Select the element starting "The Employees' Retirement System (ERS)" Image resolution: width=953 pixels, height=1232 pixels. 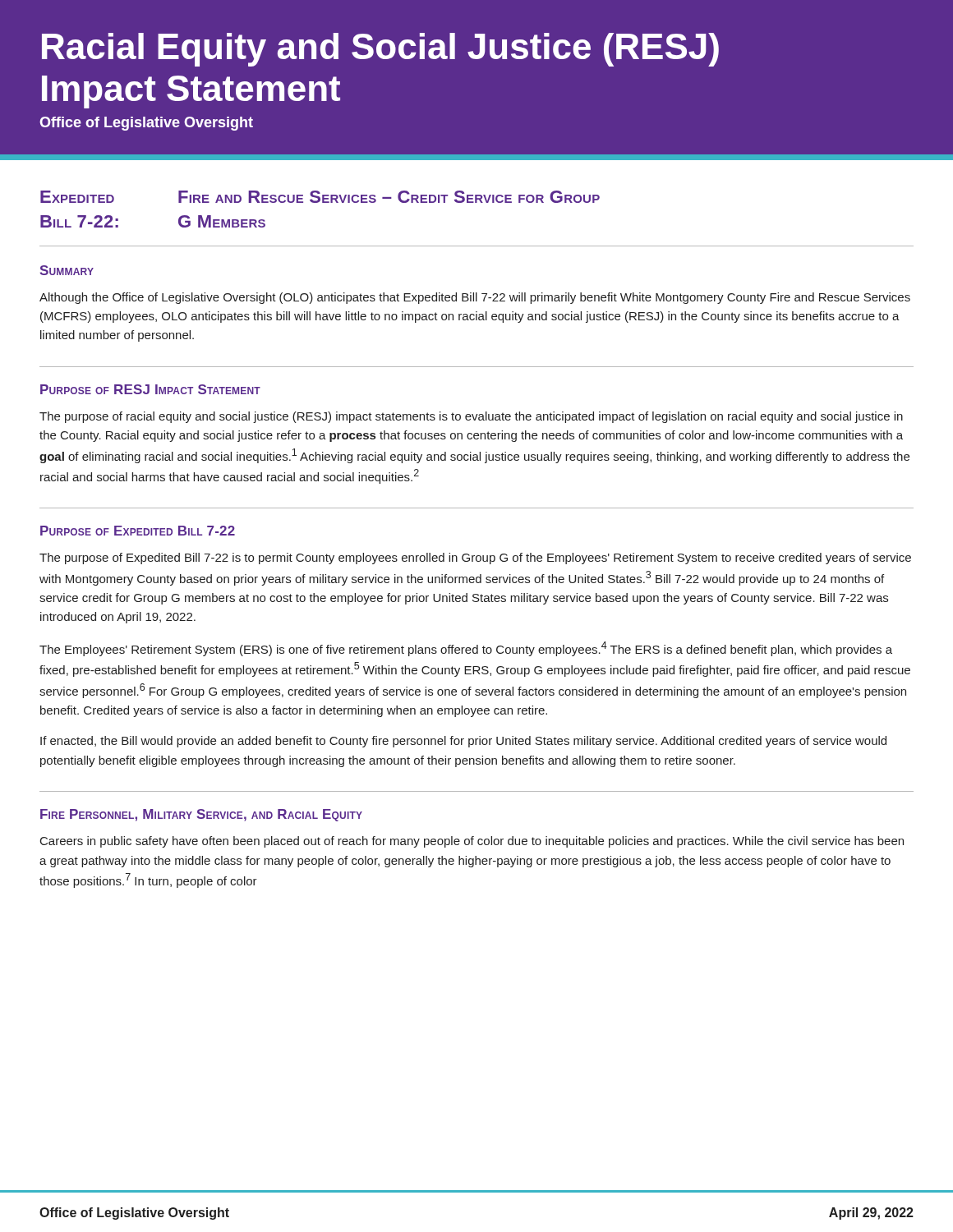(x=475, y=678)
